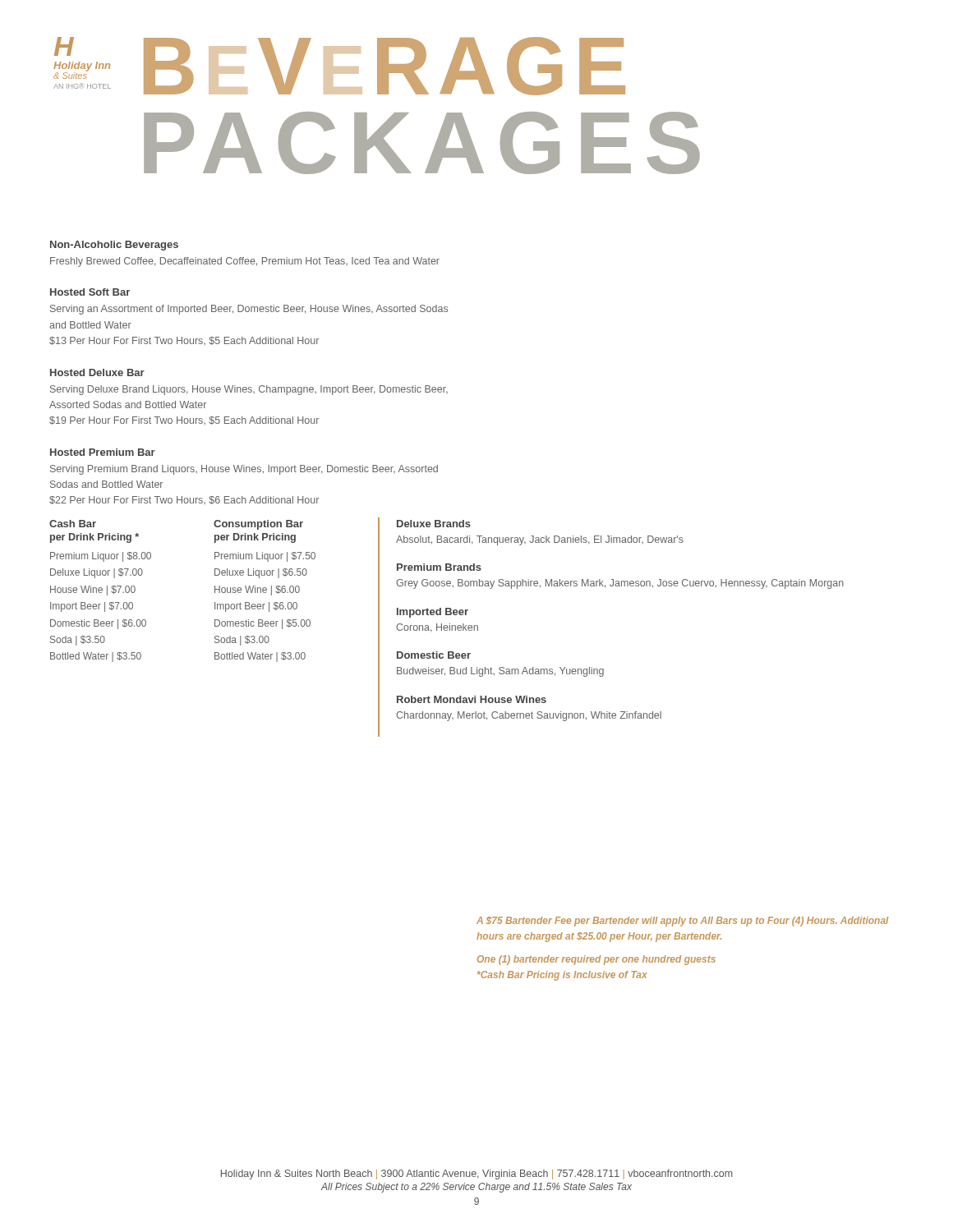Where does it say "Hosted Deluxe Bar"?
Image resolution: width=953 pixels, height=1232 pixels.
[97, 372]
